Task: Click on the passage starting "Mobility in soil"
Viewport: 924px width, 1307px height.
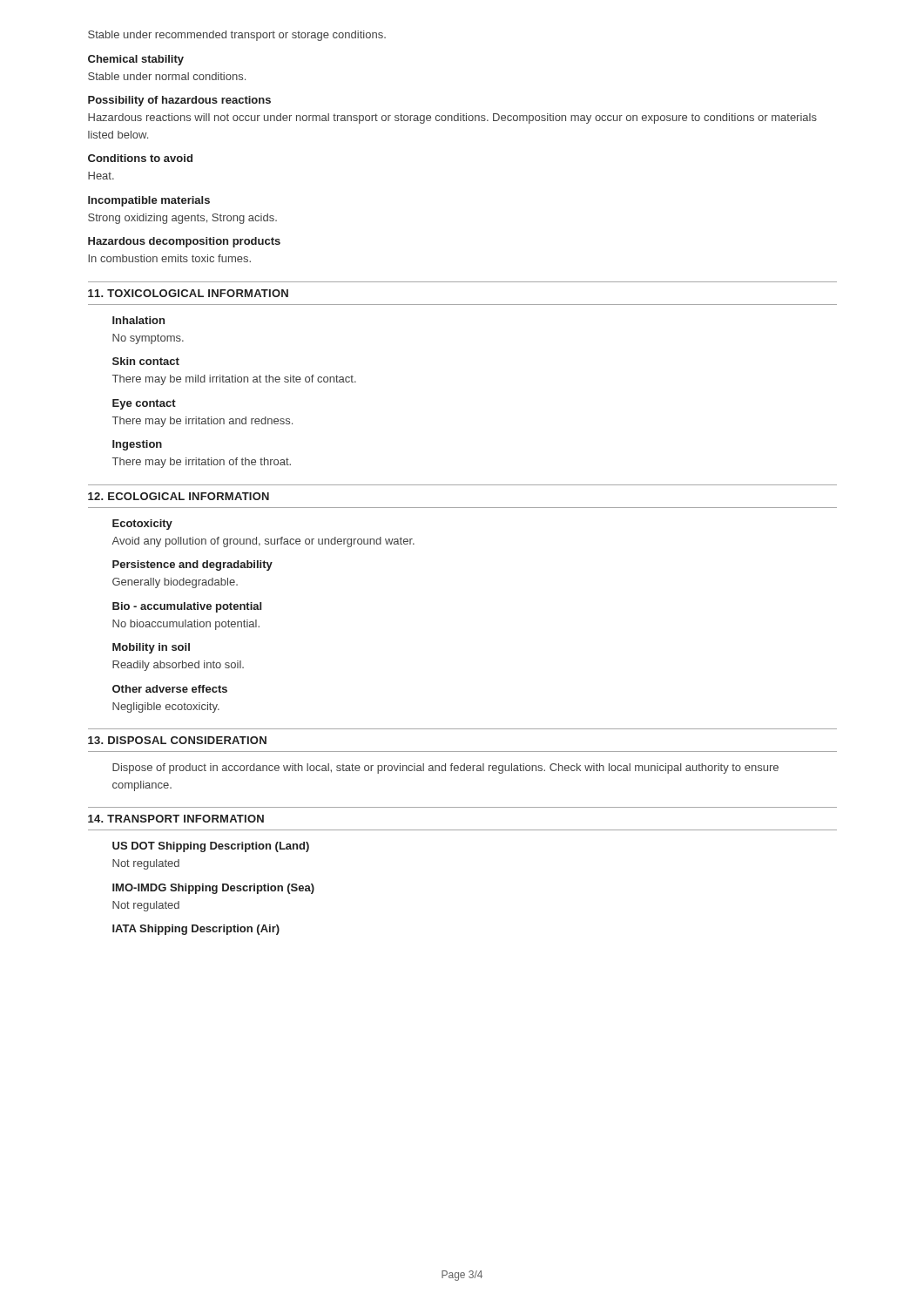Action: tap(151, 648)
